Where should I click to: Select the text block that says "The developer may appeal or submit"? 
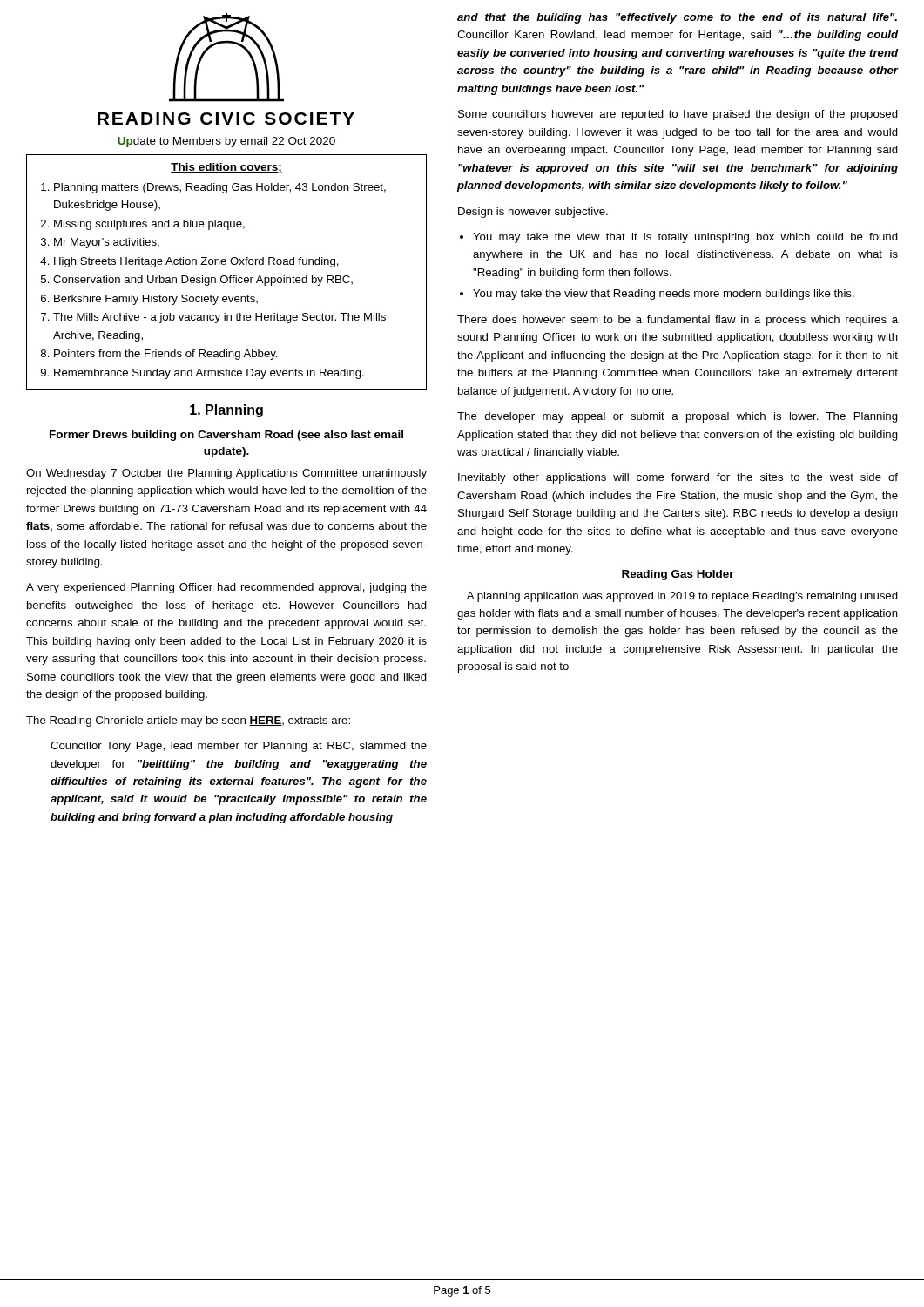678,434
